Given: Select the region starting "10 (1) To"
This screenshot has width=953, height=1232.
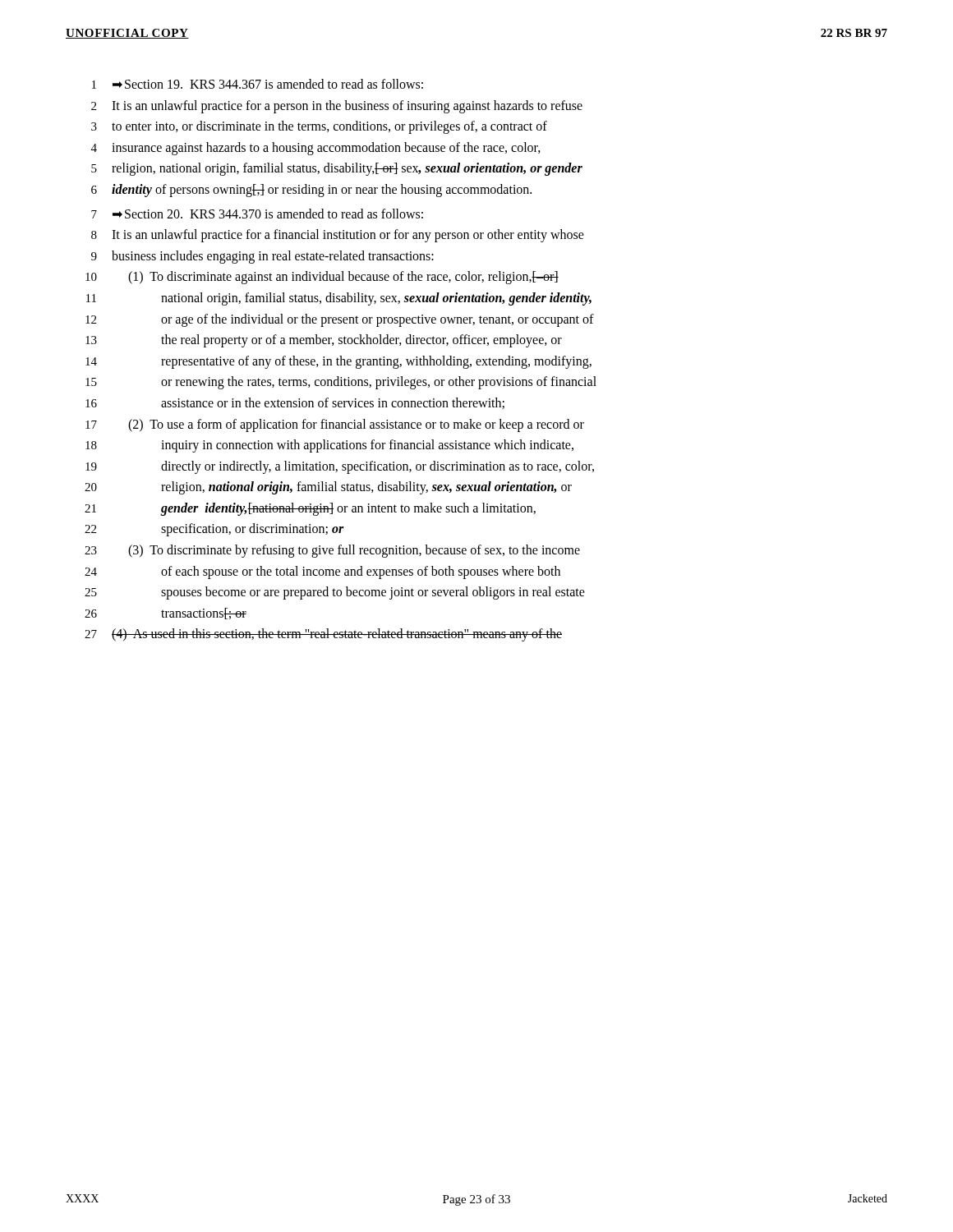Looking at the screenshot, I should point(476,340).
